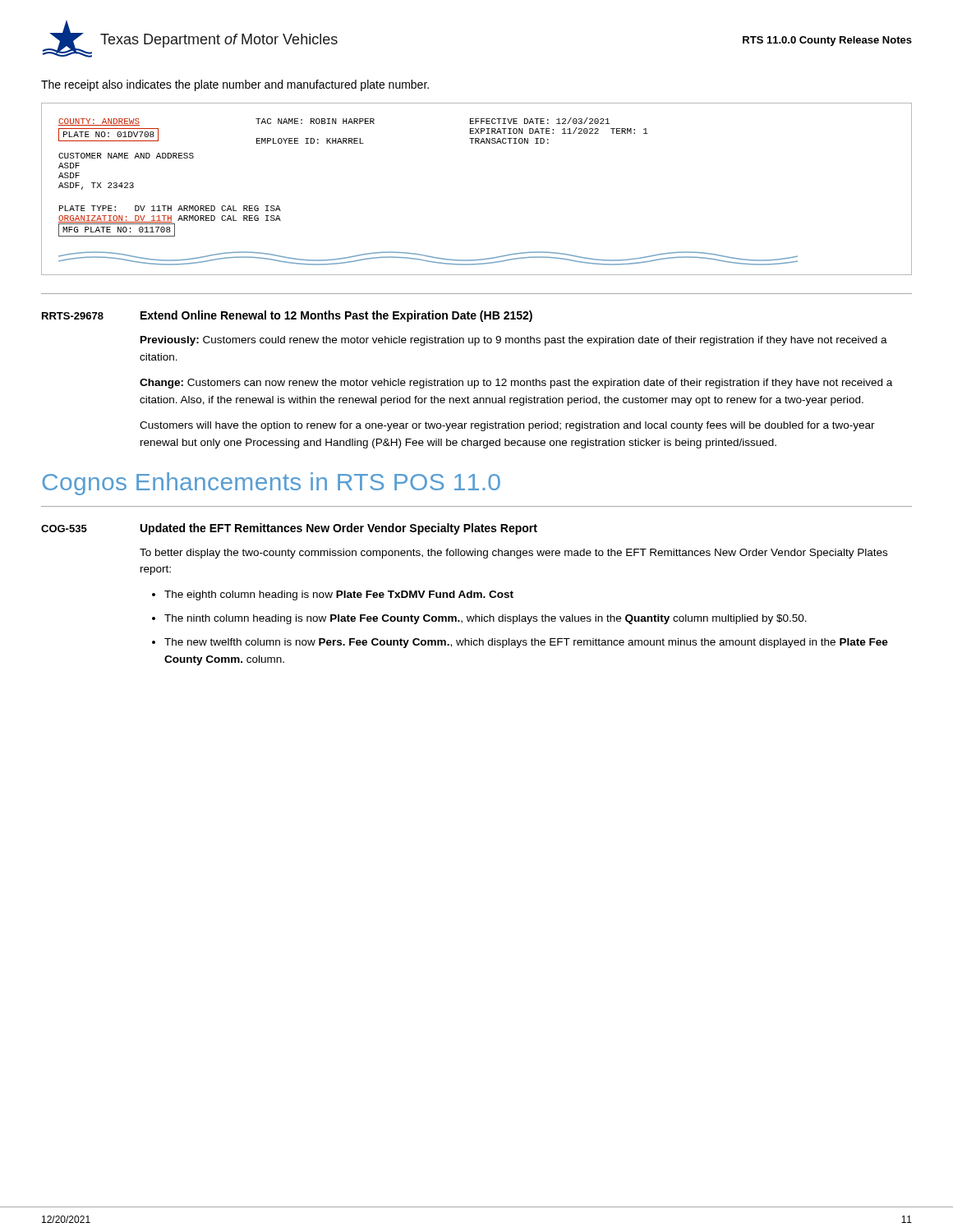Click on the list item that says "The eighth column heading is"
Viewport: 953px width, 1232px height.
(x=339, y=595)
